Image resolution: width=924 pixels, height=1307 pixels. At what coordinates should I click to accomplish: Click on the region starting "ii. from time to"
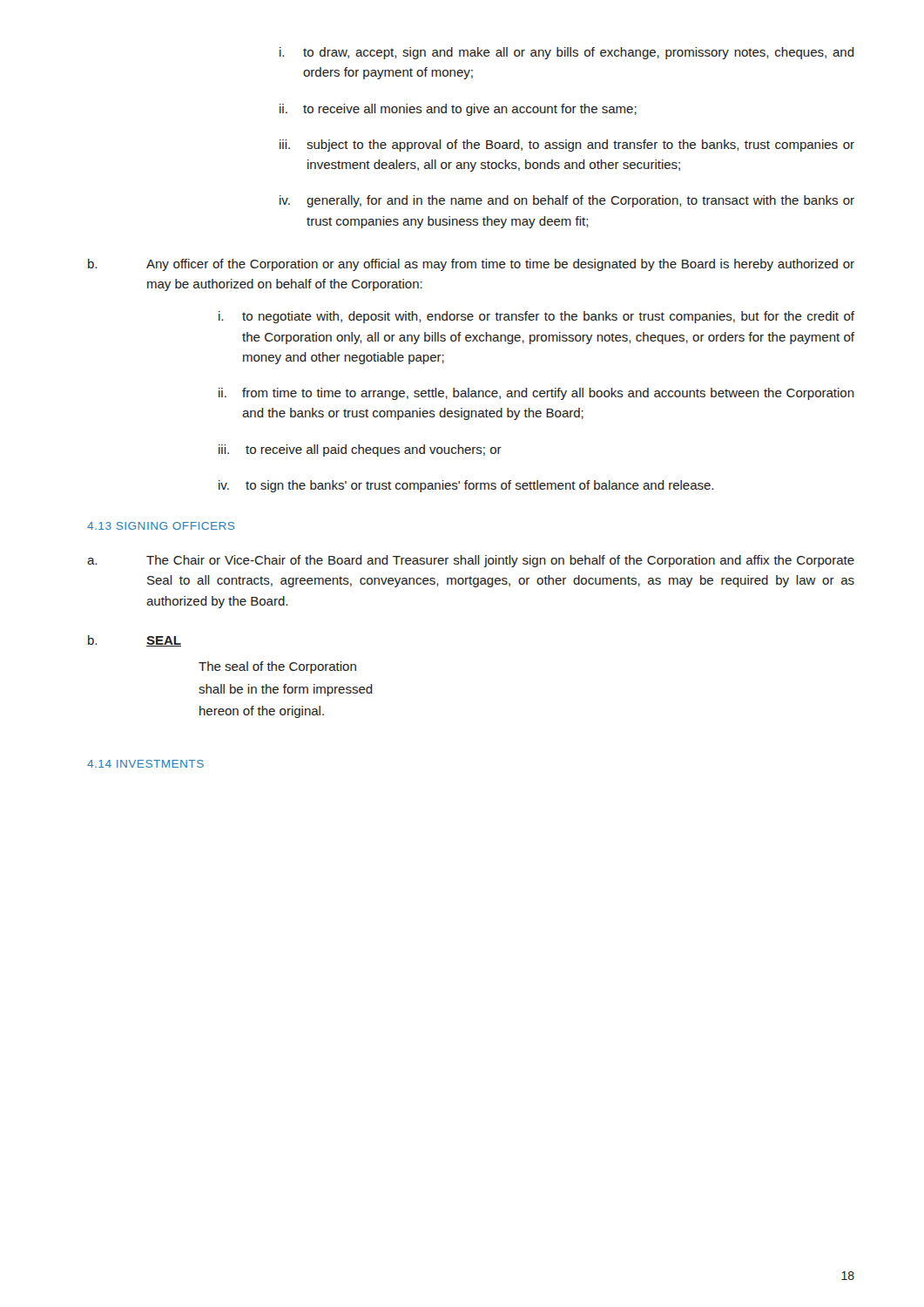coord(471,403)
